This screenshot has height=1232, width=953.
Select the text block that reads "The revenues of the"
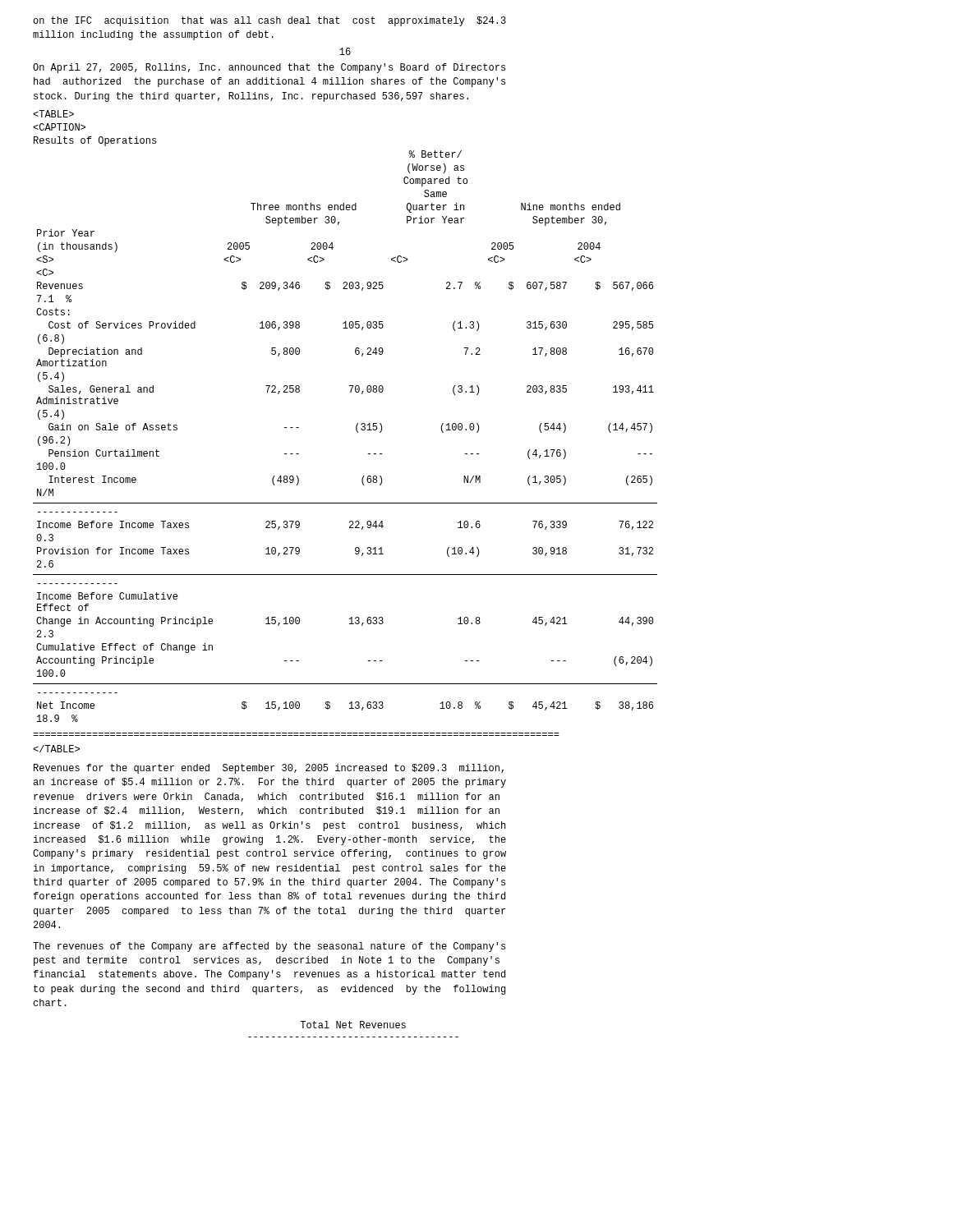click(270, 975)
